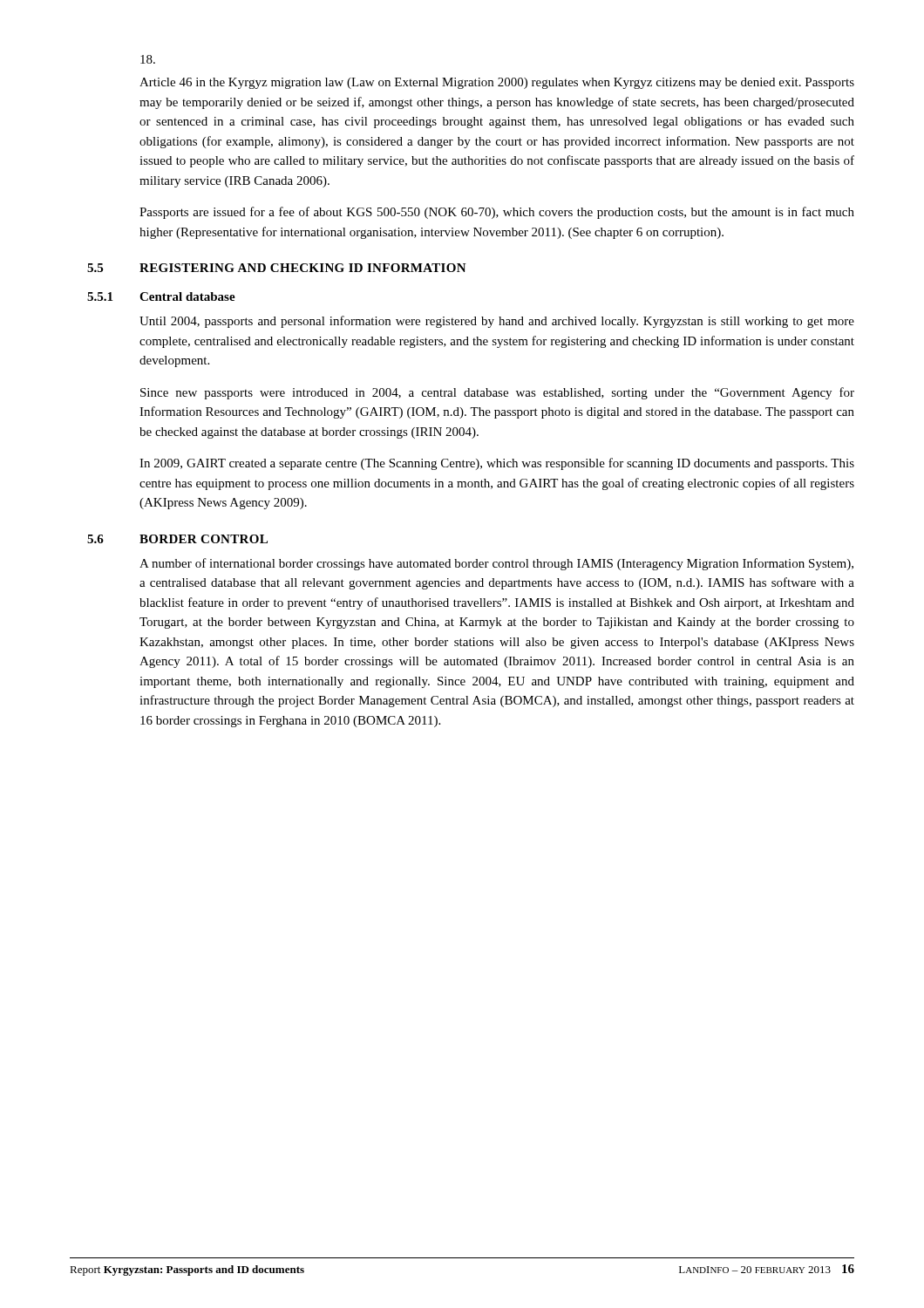This screenshot has height=1308, width=924.
Task: Find the text block with the text "A number of"
Action: click(x=497, y=641)
